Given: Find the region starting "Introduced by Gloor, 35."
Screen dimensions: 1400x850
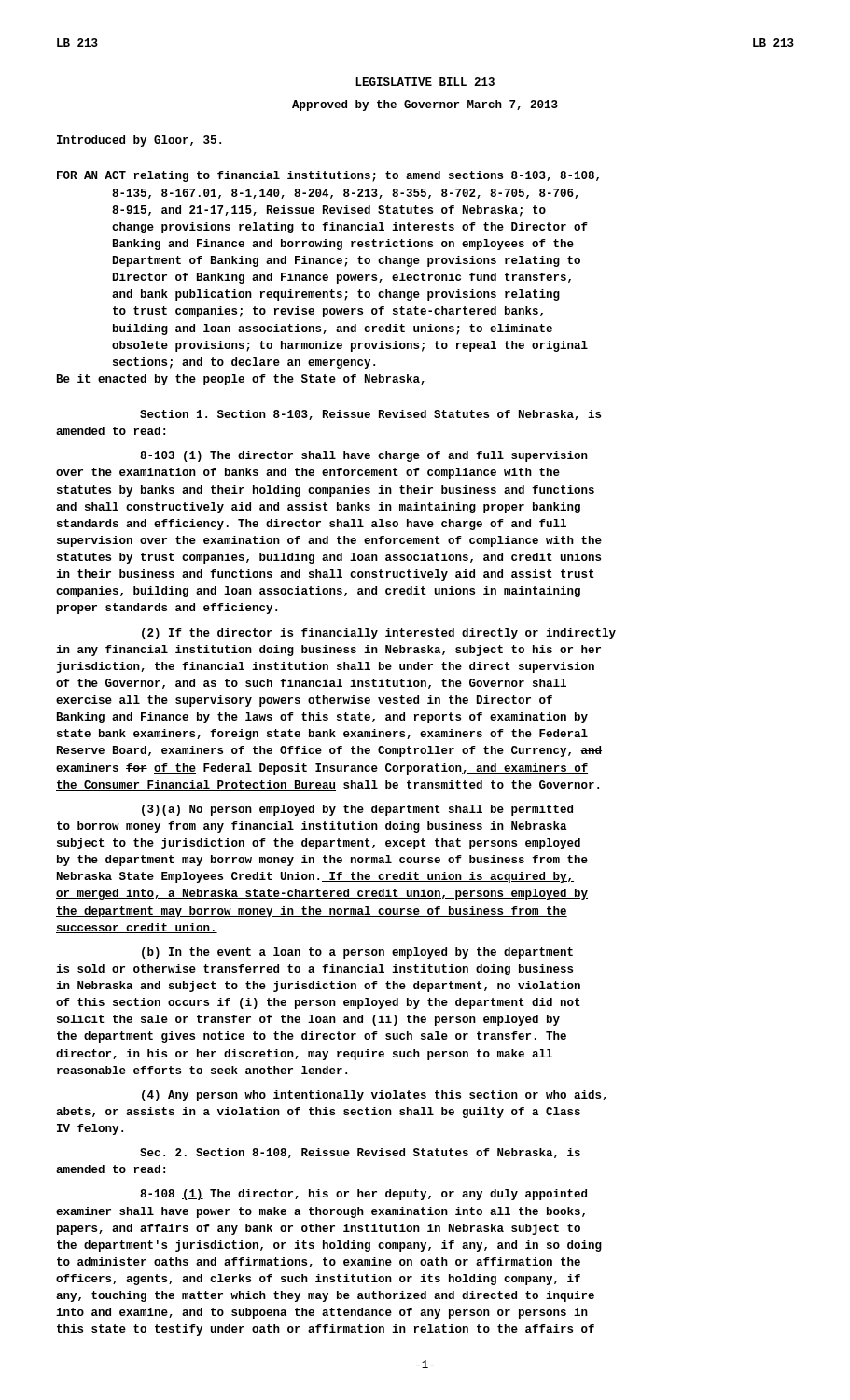Looking at the screenshot, I should [x=140, y=141].
